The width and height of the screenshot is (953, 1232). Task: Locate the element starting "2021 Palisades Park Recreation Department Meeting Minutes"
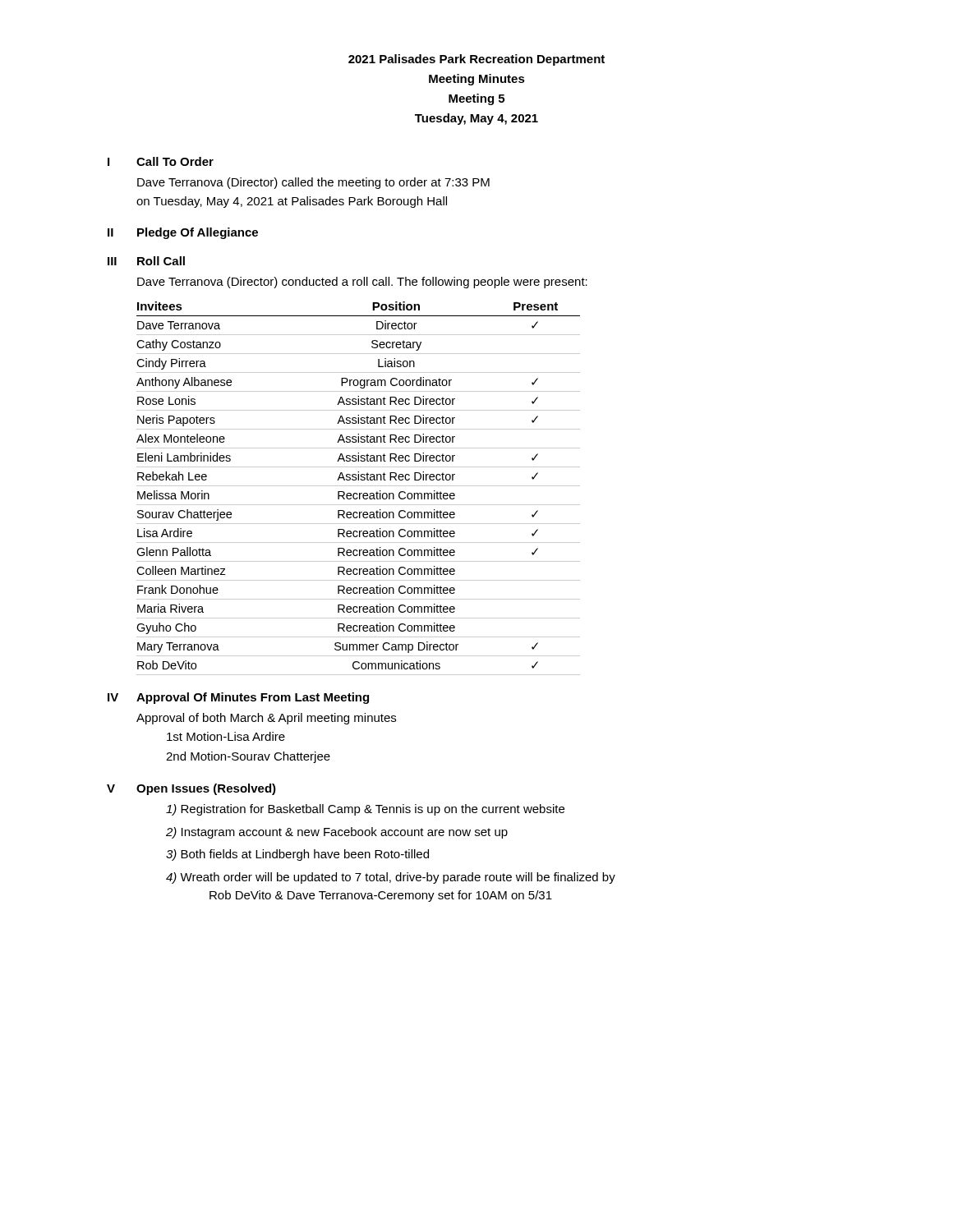tap(476, 89)
